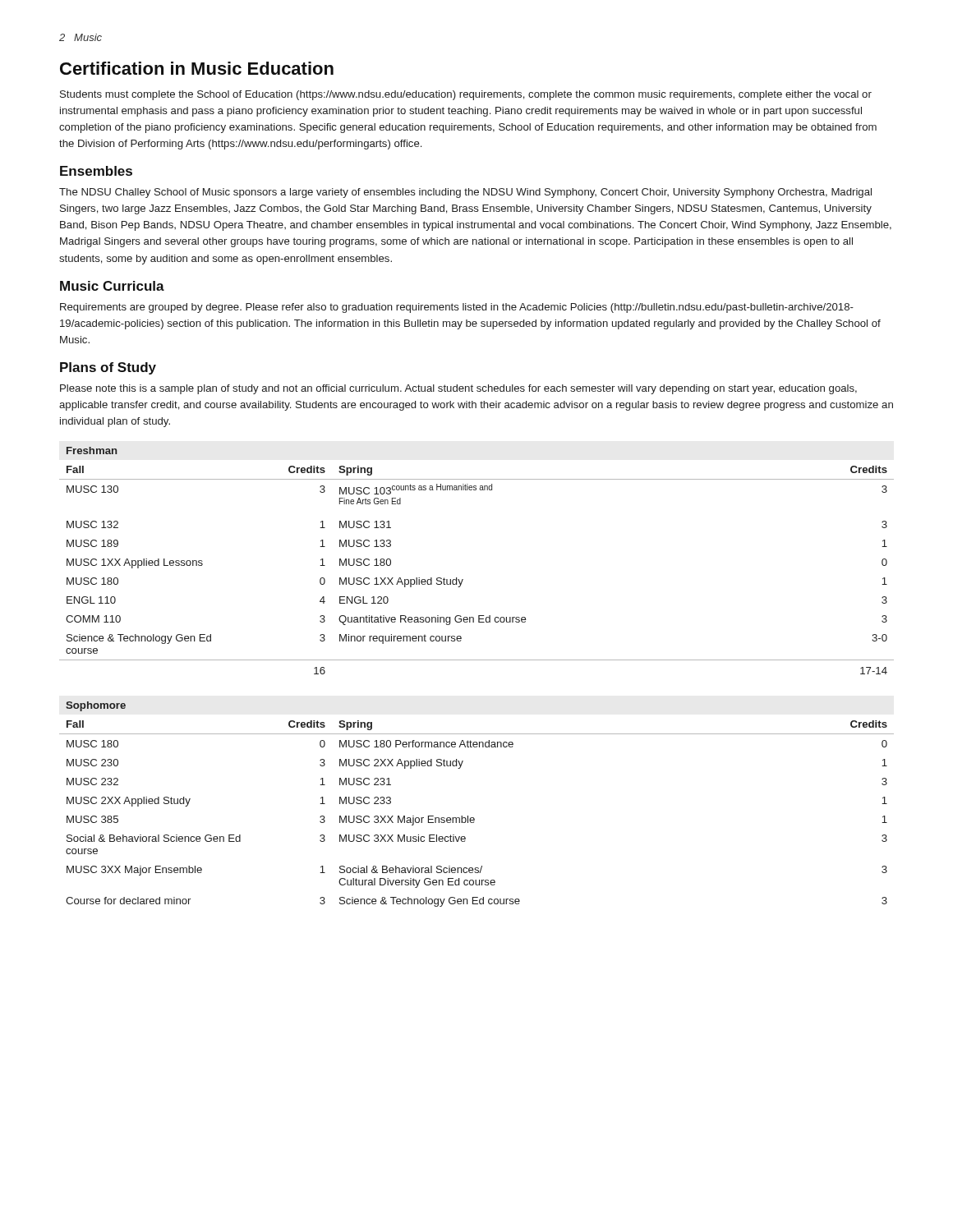
Task: Select the block starting "Plans of Study"
Action: [108, 368]
